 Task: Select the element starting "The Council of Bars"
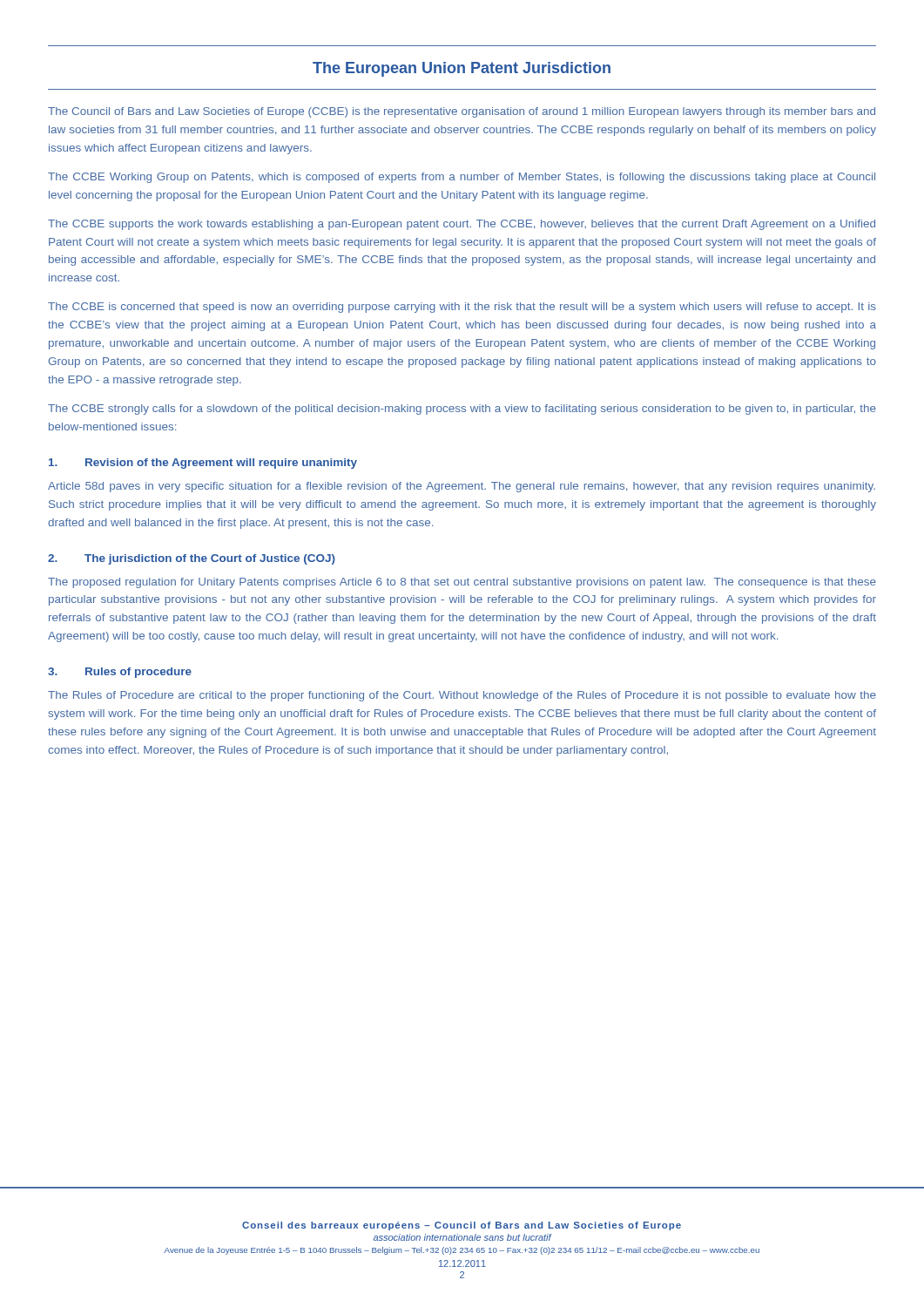pyautogui.click(x=462, y=129)
